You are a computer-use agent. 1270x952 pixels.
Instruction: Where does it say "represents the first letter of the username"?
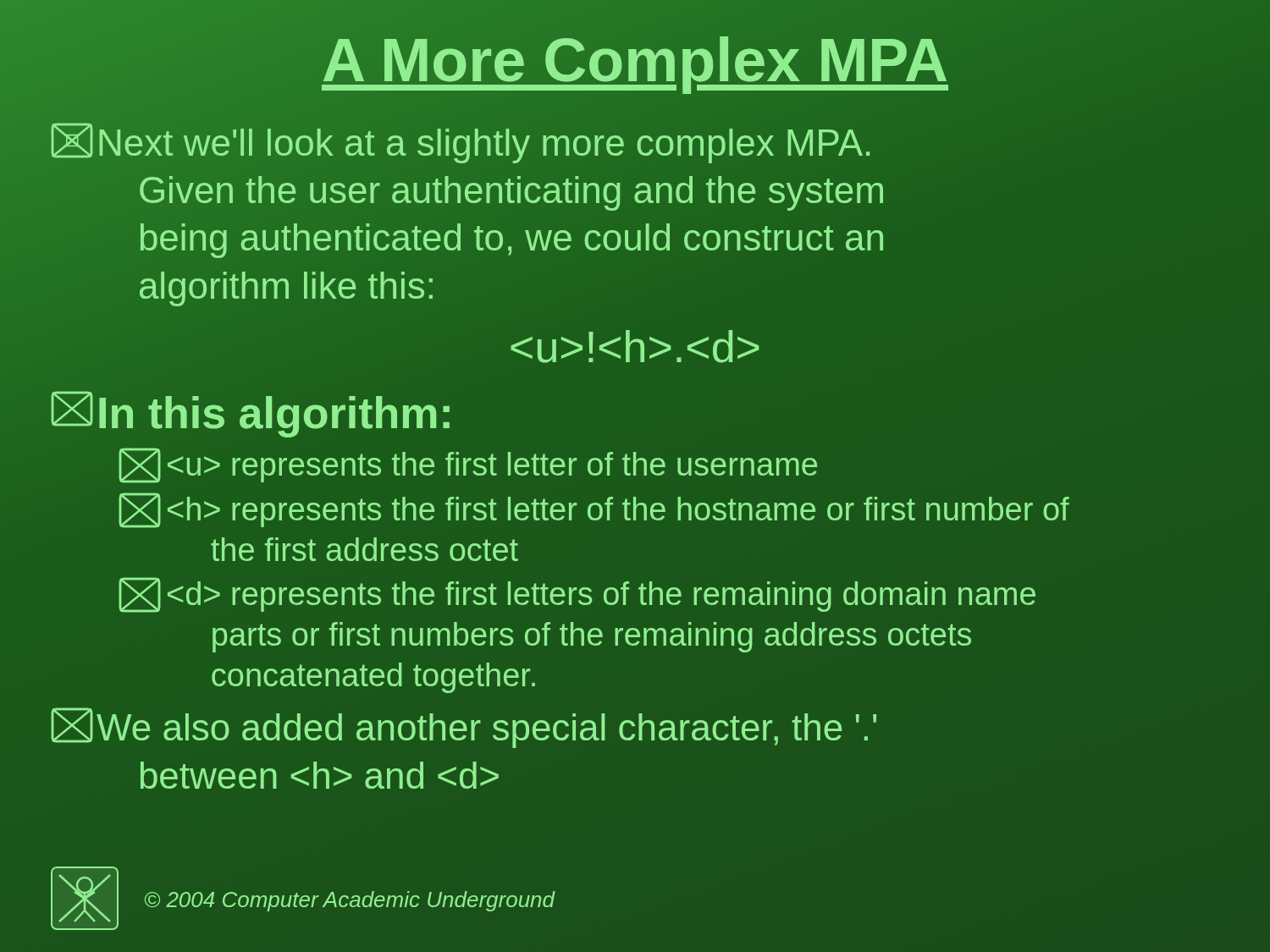pyautogui.click(x=669, y=466)
